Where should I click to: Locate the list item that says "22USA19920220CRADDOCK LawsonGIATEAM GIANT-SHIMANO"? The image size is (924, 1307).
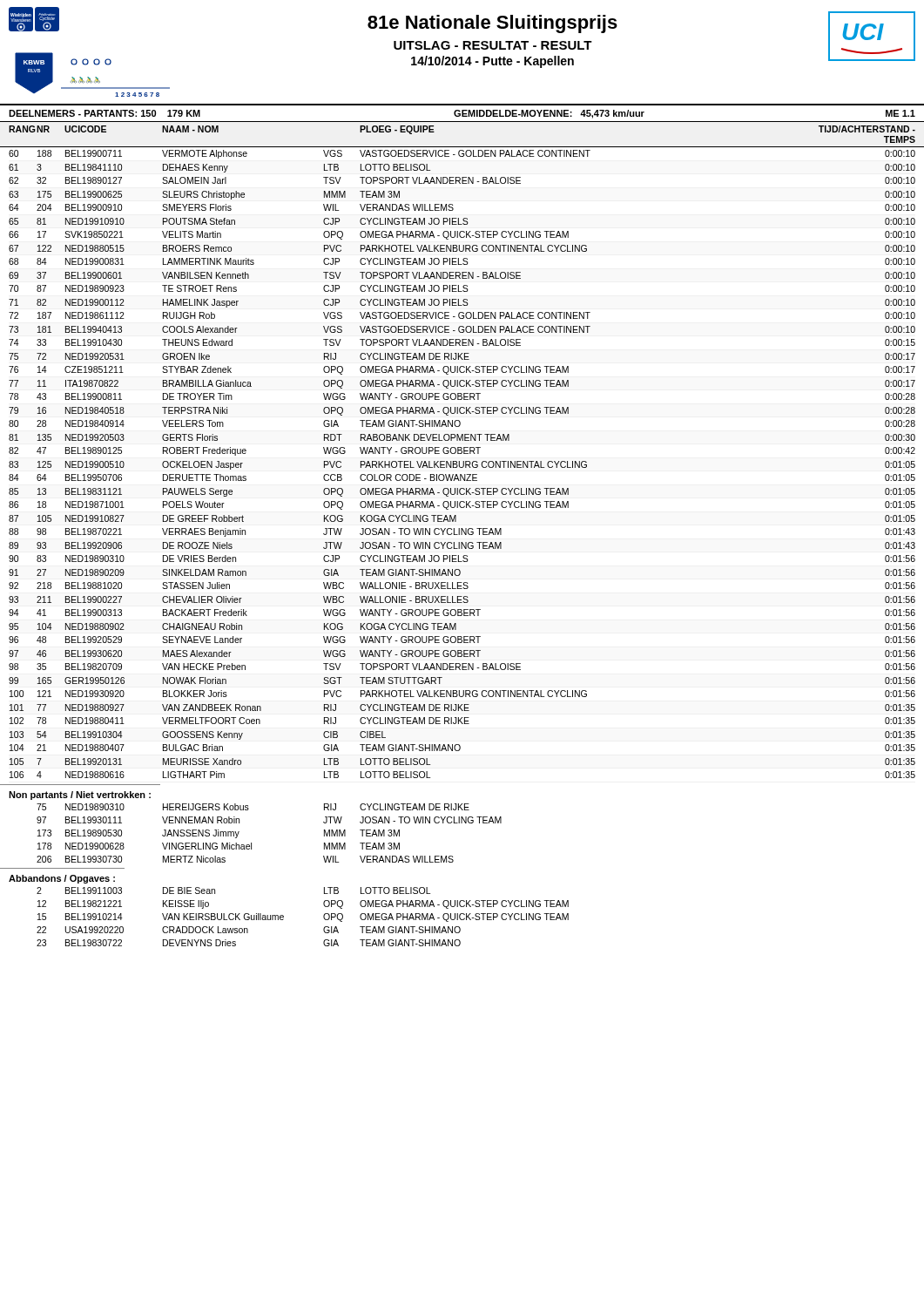[462, 930]
